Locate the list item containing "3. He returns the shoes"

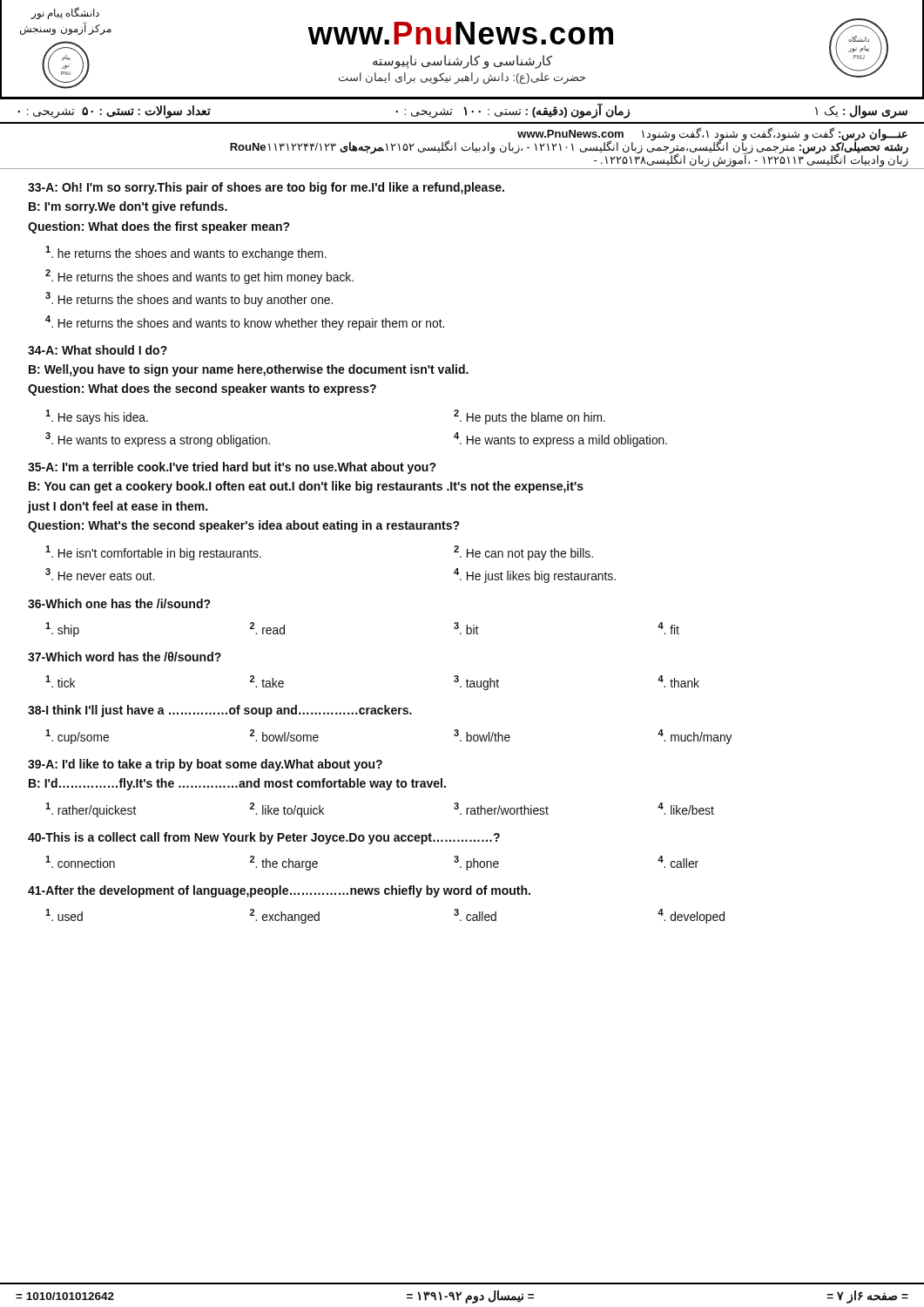(190, 299)
